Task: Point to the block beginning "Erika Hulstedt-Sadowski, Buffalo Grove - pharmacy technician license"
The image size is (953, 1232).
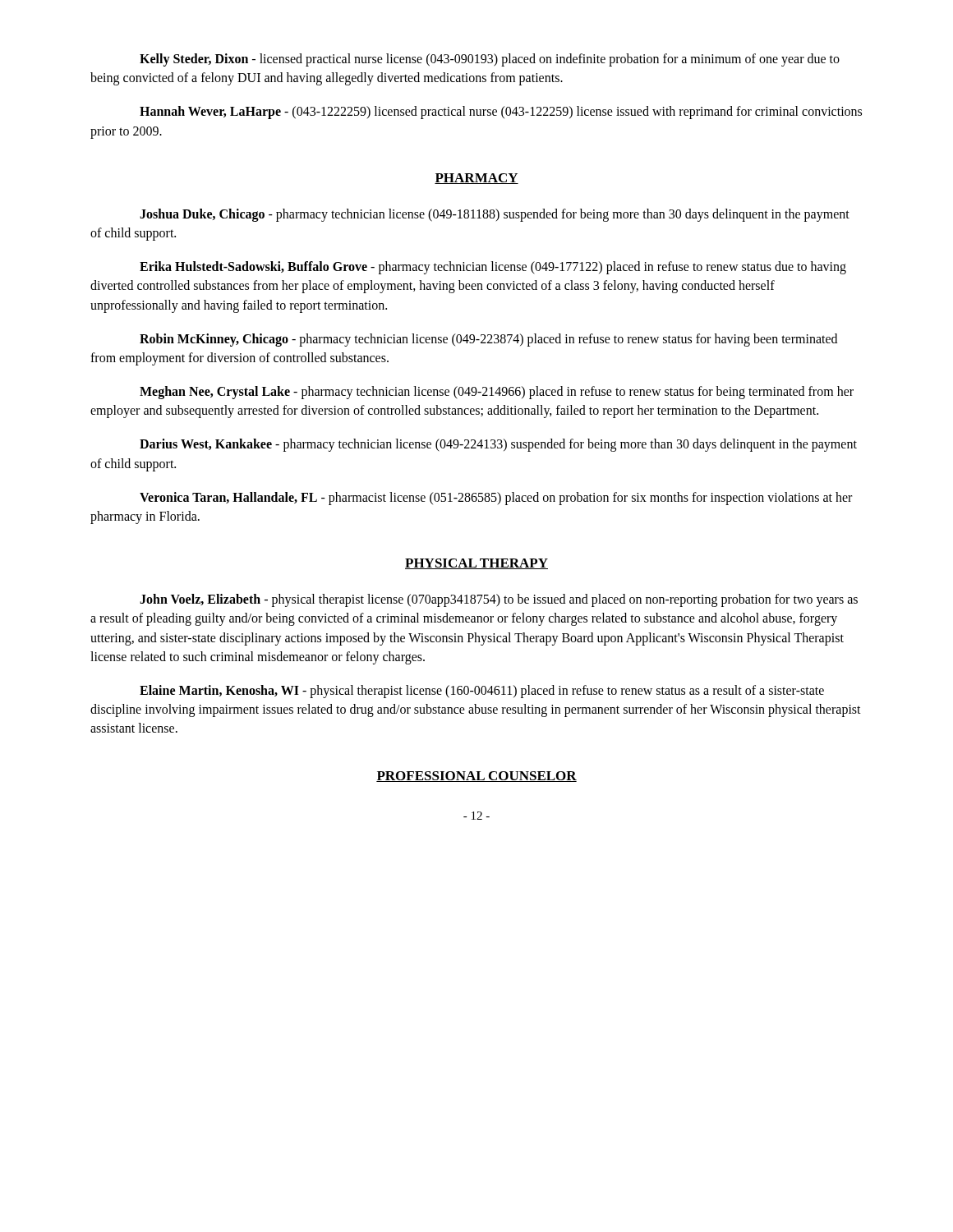Action: click(476, 286)
